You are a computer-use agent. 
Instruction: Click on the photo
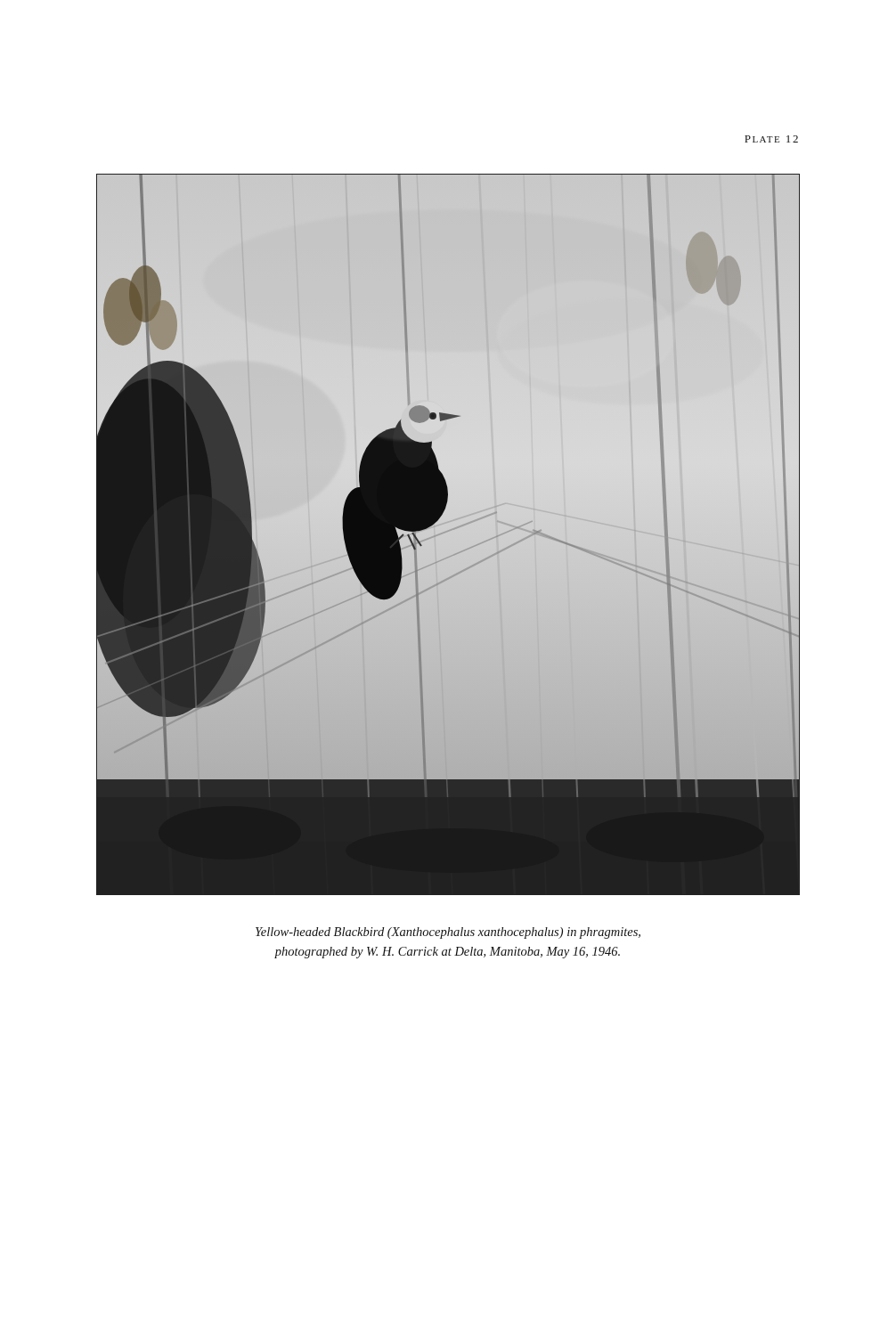tap(448, 534)
